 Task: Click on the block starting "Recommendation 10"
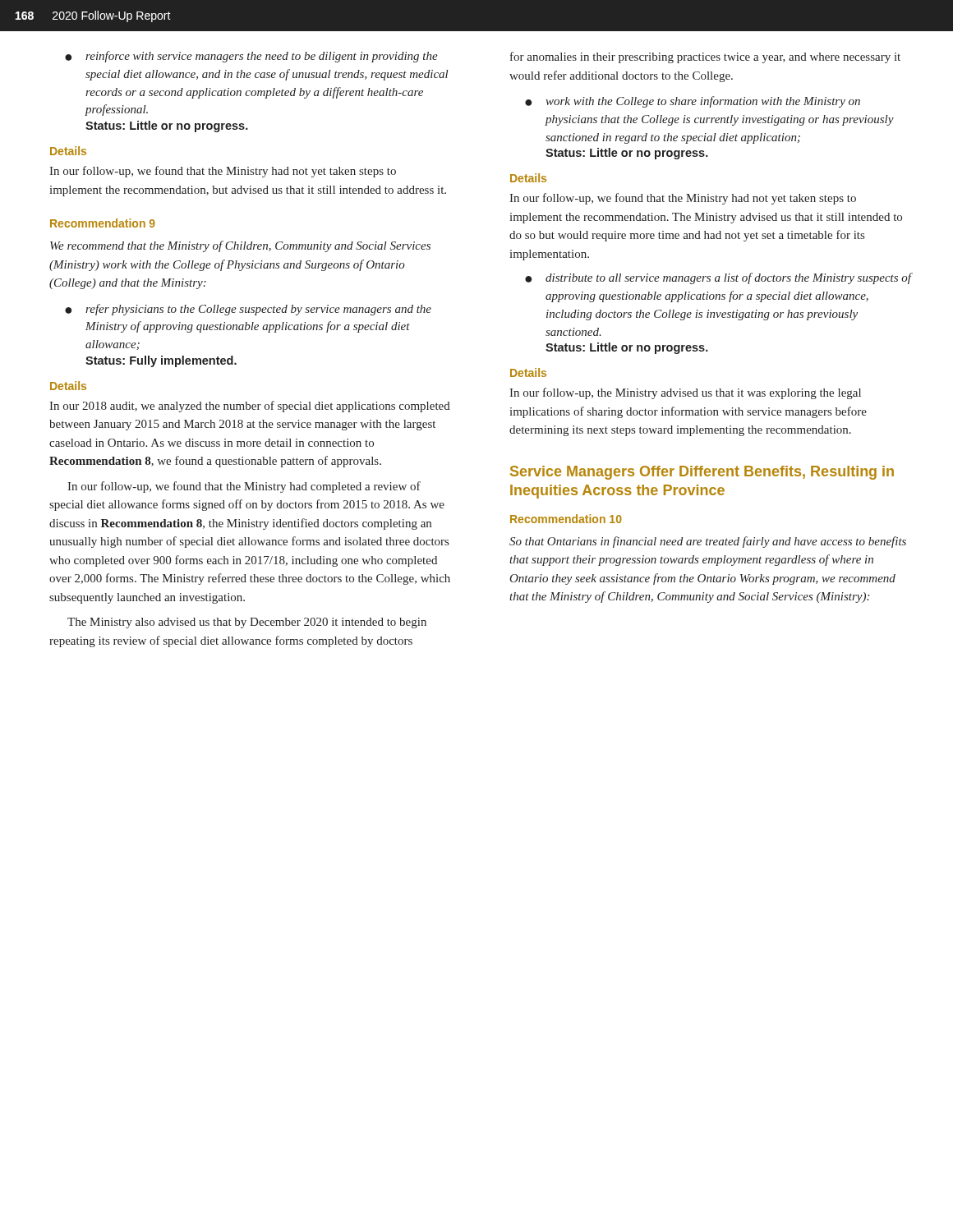coord(566,519)
